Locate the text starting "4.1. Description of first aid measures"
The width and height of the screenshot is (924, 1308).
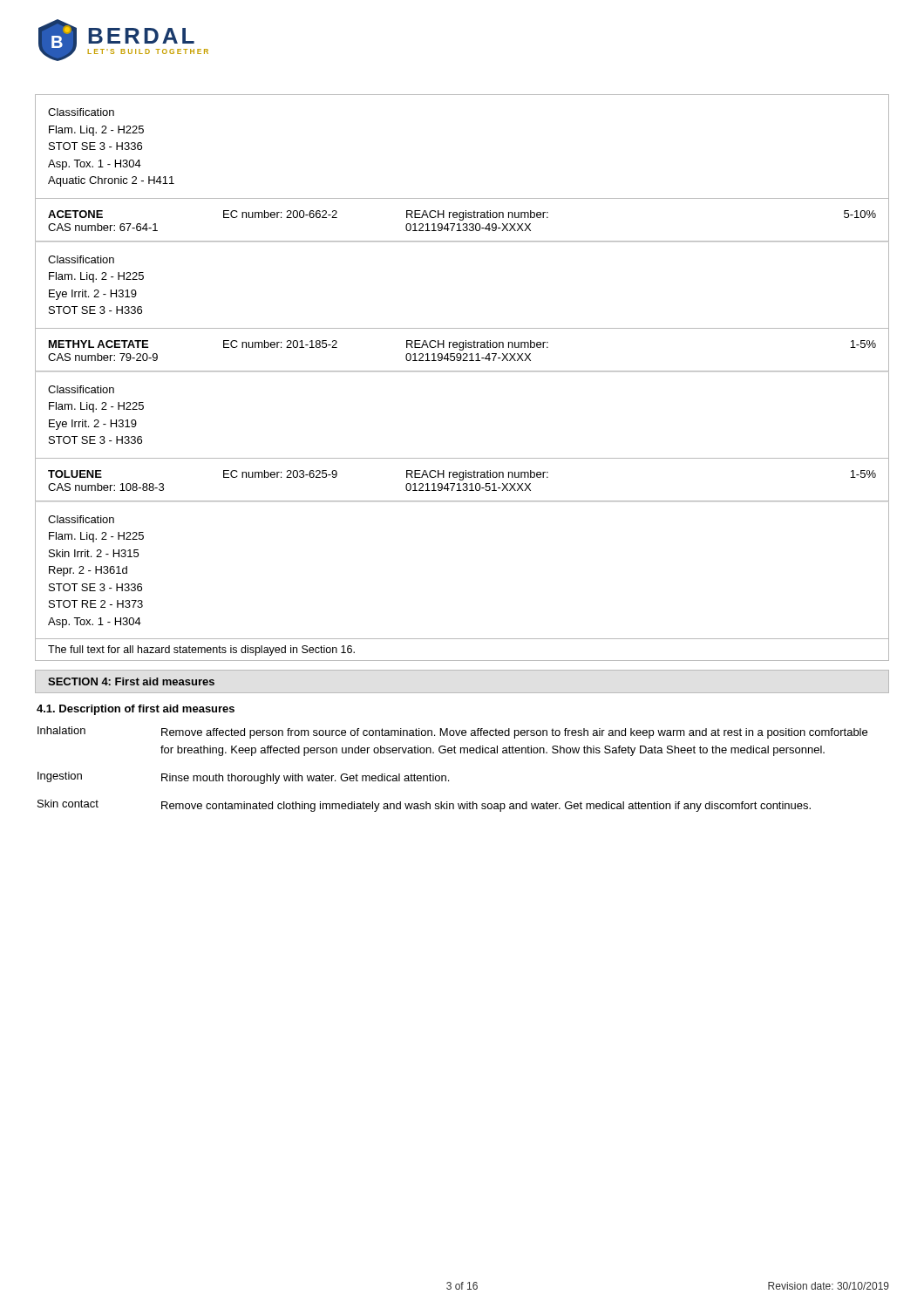click(x=136, y=709)
